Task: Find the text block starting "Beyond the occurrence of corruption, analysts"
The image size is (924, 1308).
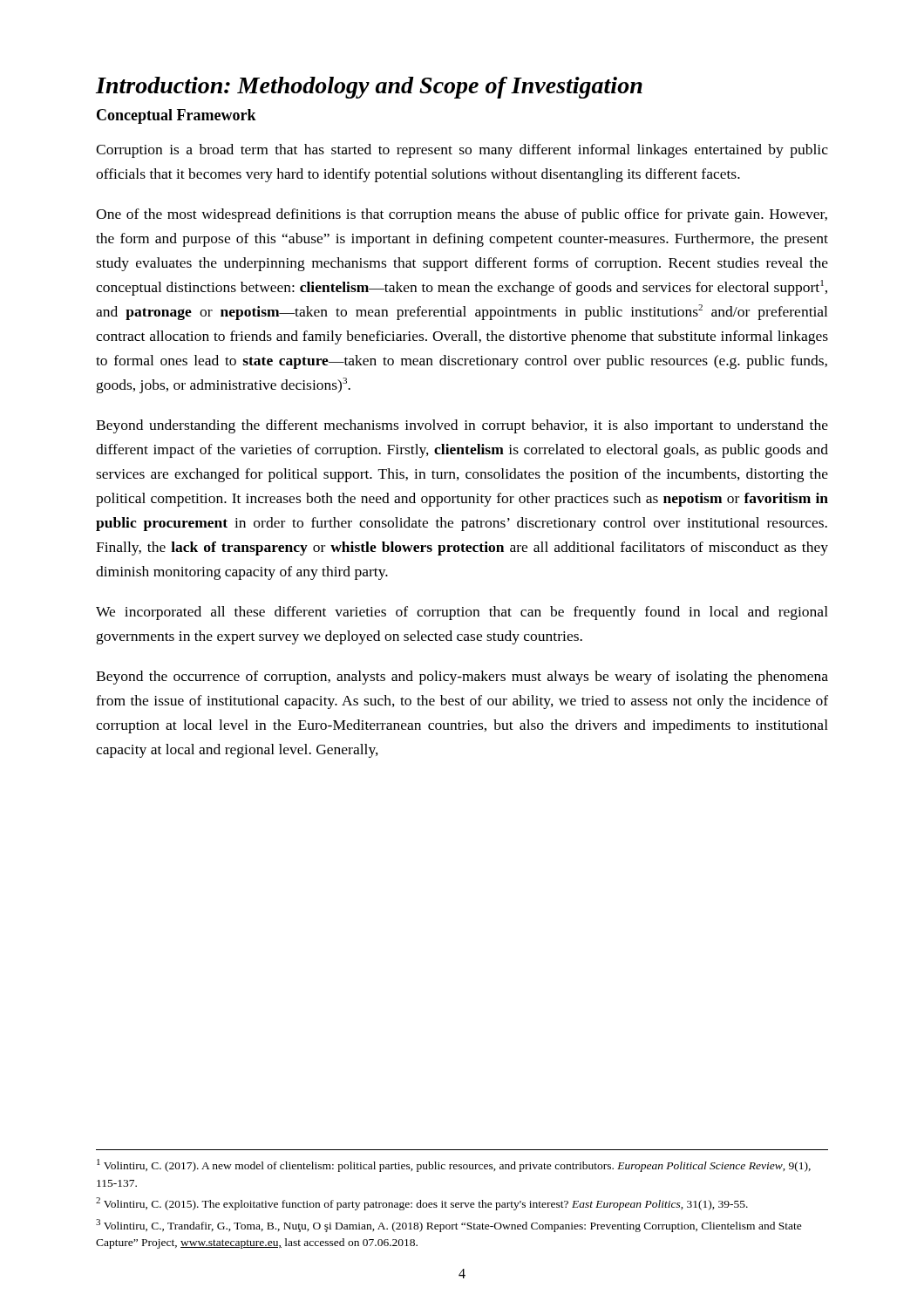Action: click(x=462, y=713)
